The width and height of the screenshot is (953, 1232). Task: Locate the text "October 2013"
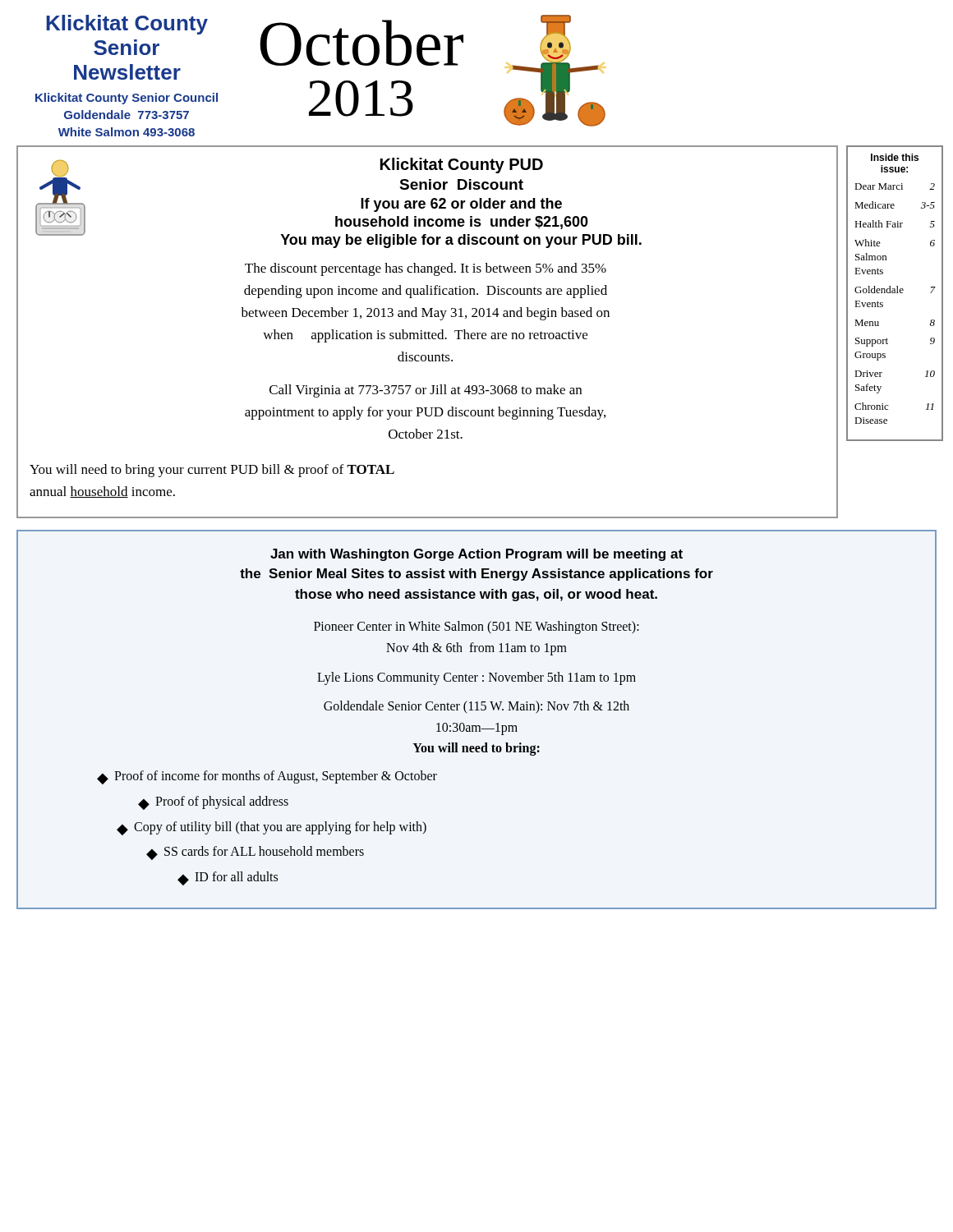pyautogui.click(x=361, y=68)
